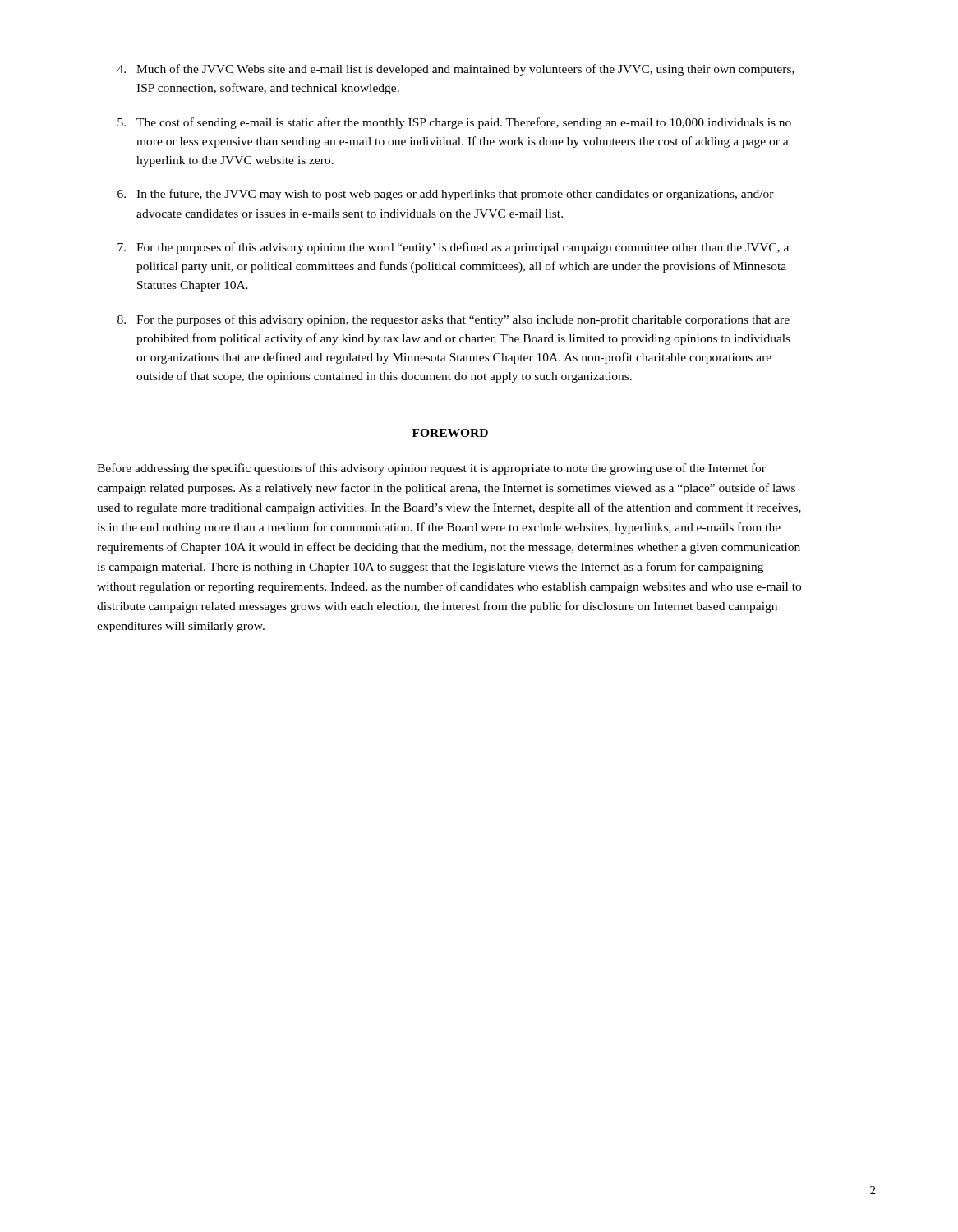Find a section header

point(450,432)
